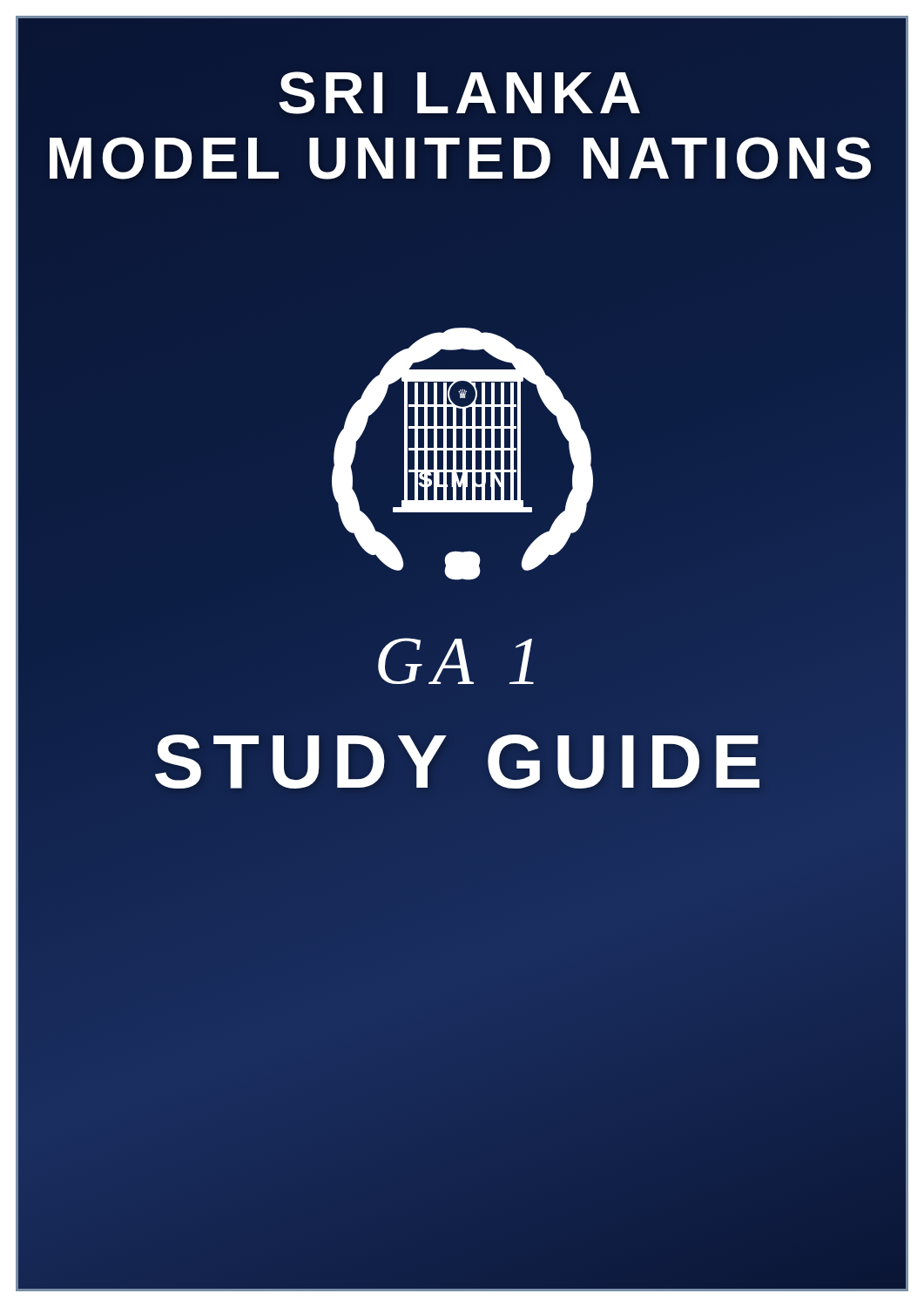Find "STUDY GUIDE" on this page

coord(462,761)
